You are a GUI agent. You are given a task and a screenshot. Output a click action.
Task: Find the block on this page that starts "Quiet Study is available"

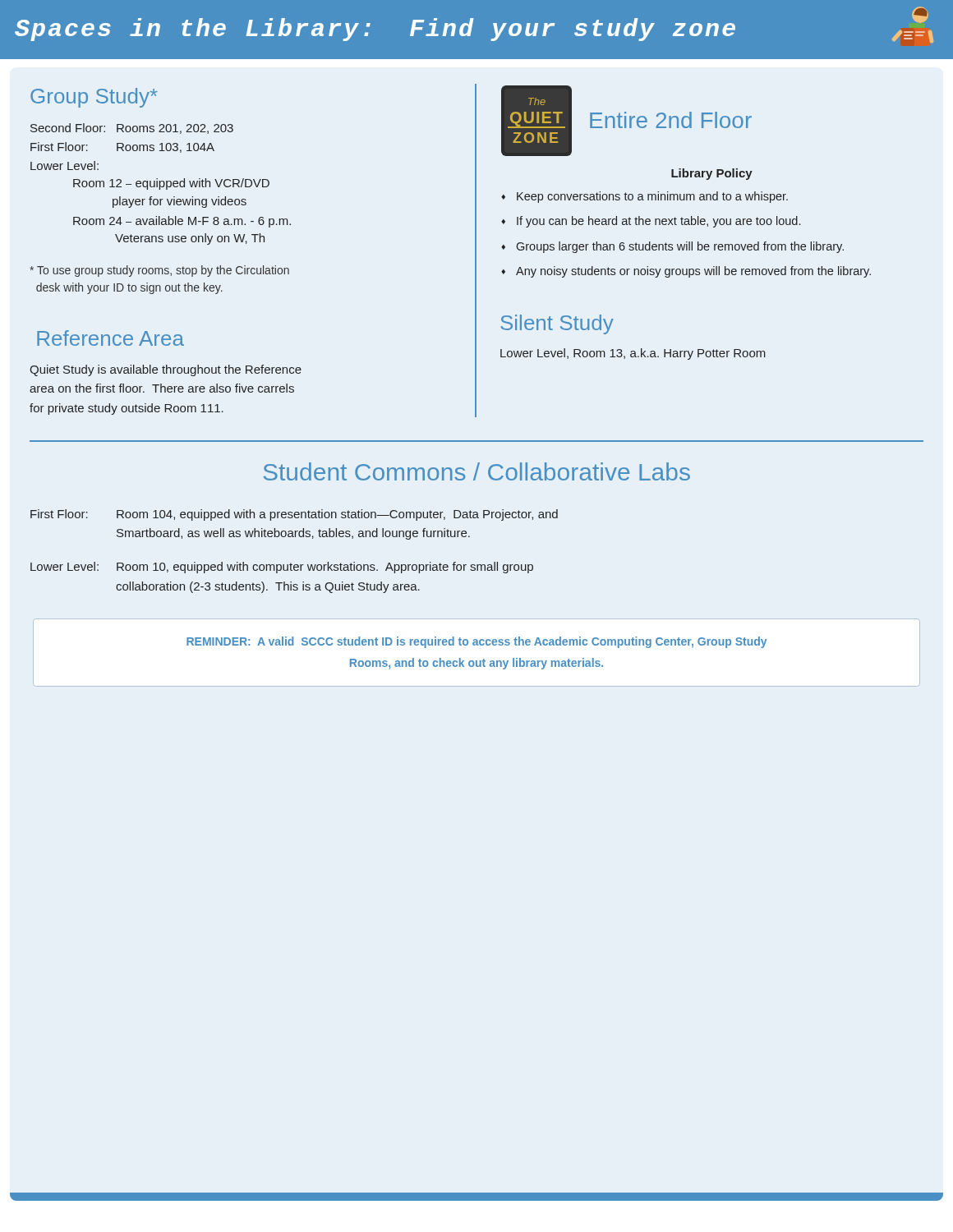[166, 388]
